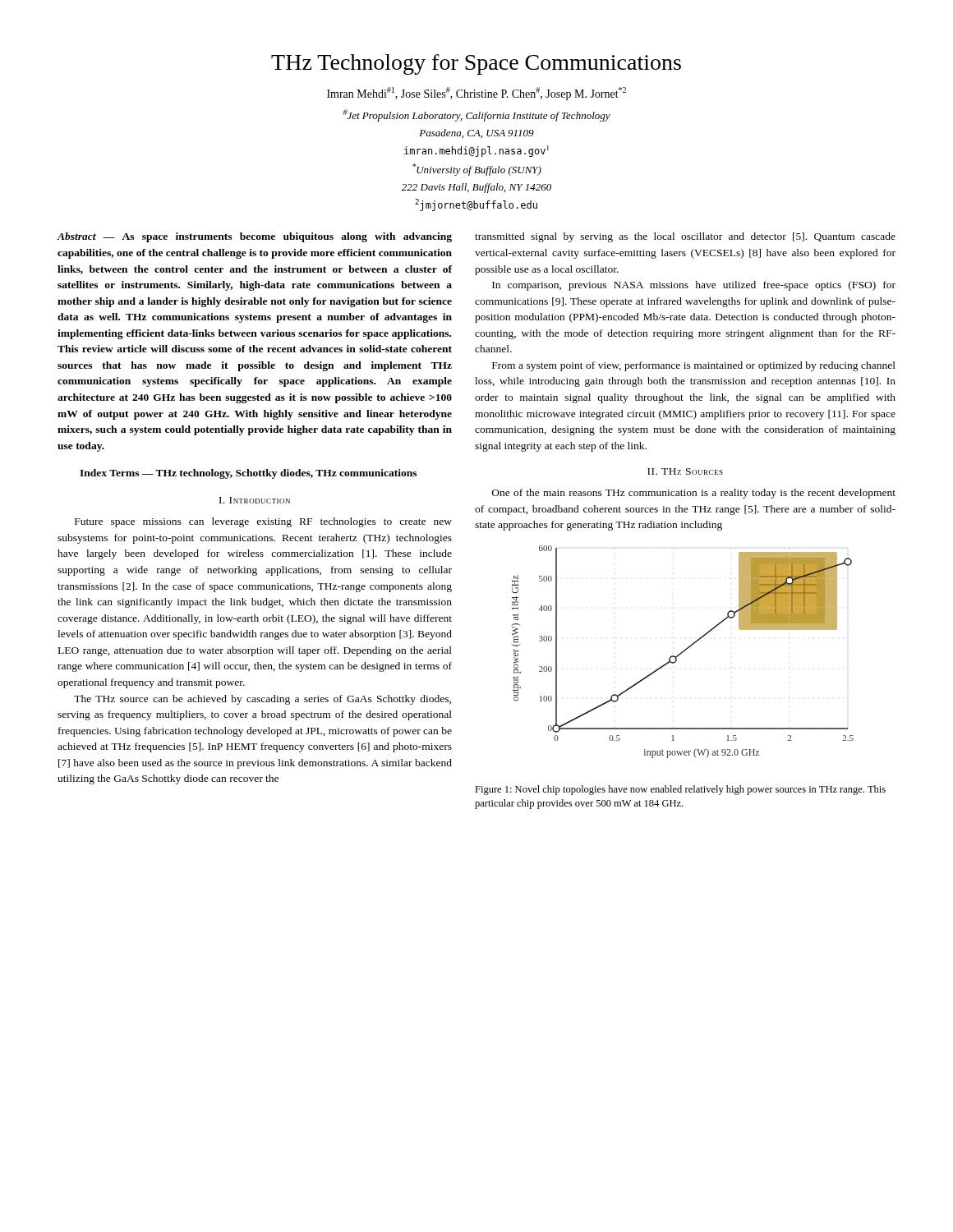Locate the text block that says "Abstract — As space instruments become"
This screenshot has width=953, height=1232.
[x=255, y=341]
